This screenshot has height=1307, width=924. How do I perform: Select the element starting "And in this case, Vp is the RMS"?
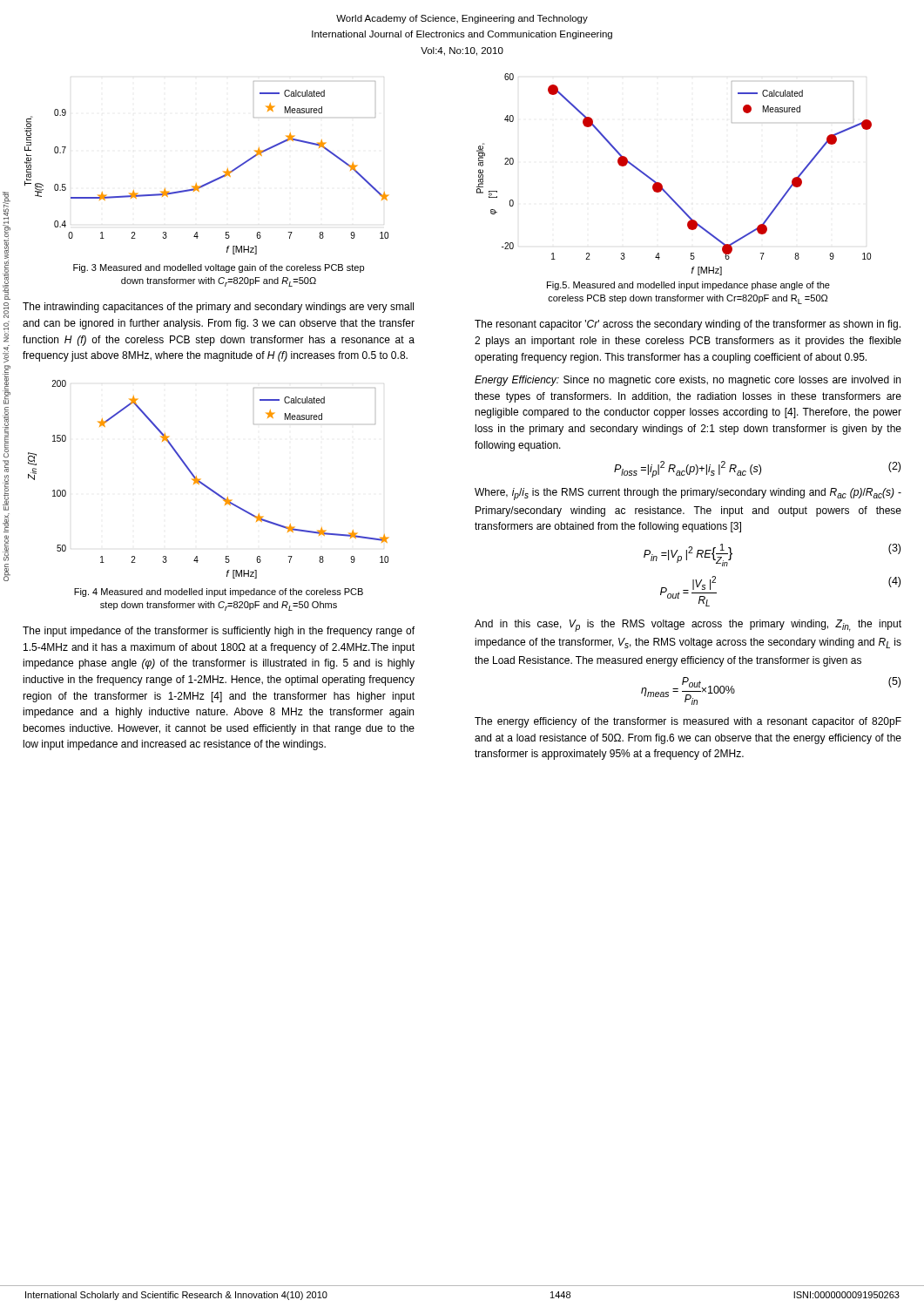[688, 642]
